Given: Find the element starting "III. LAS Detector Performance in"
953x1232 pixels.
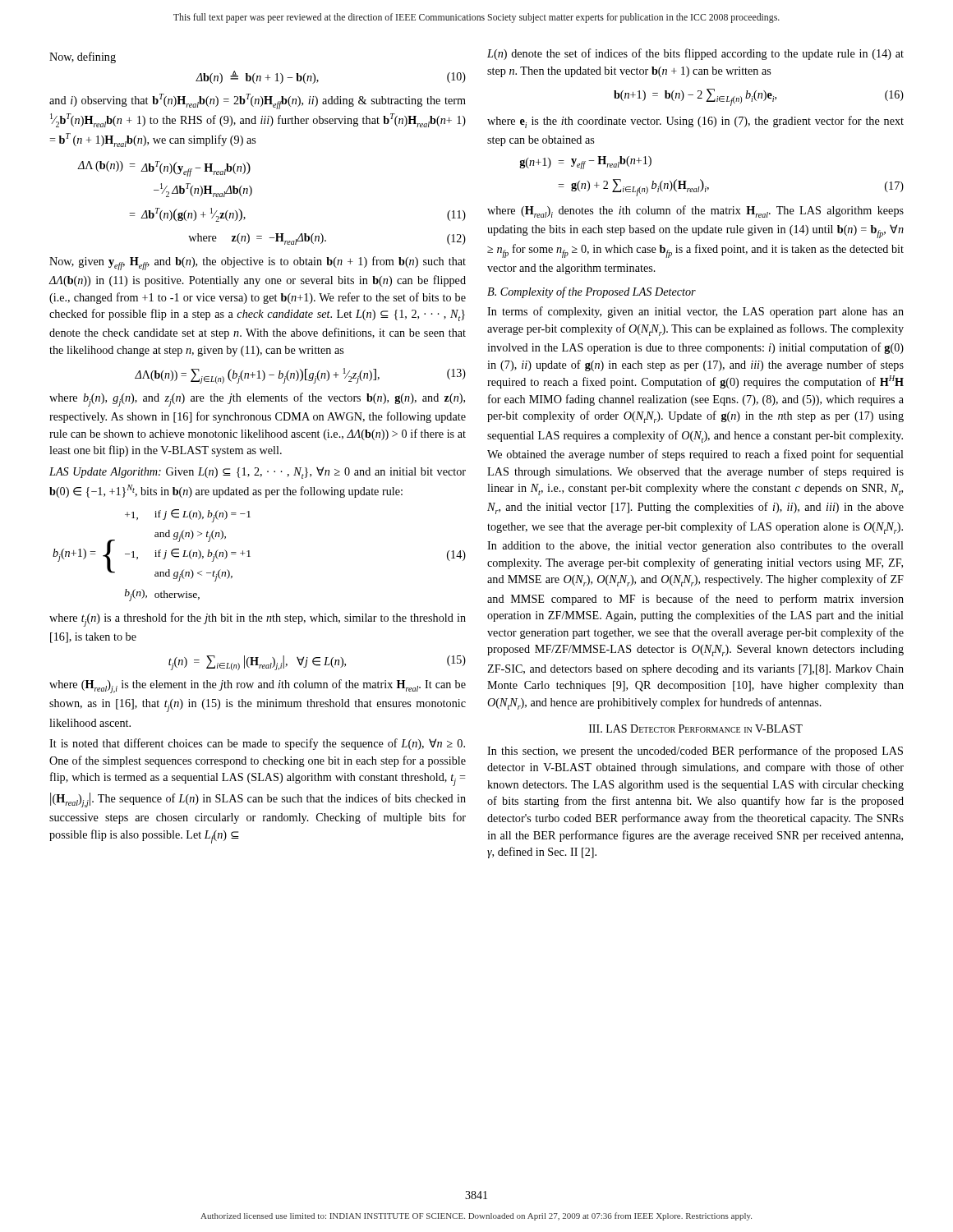Looking at the screenshot, I should pyautogui.click(x=695, y=729).
